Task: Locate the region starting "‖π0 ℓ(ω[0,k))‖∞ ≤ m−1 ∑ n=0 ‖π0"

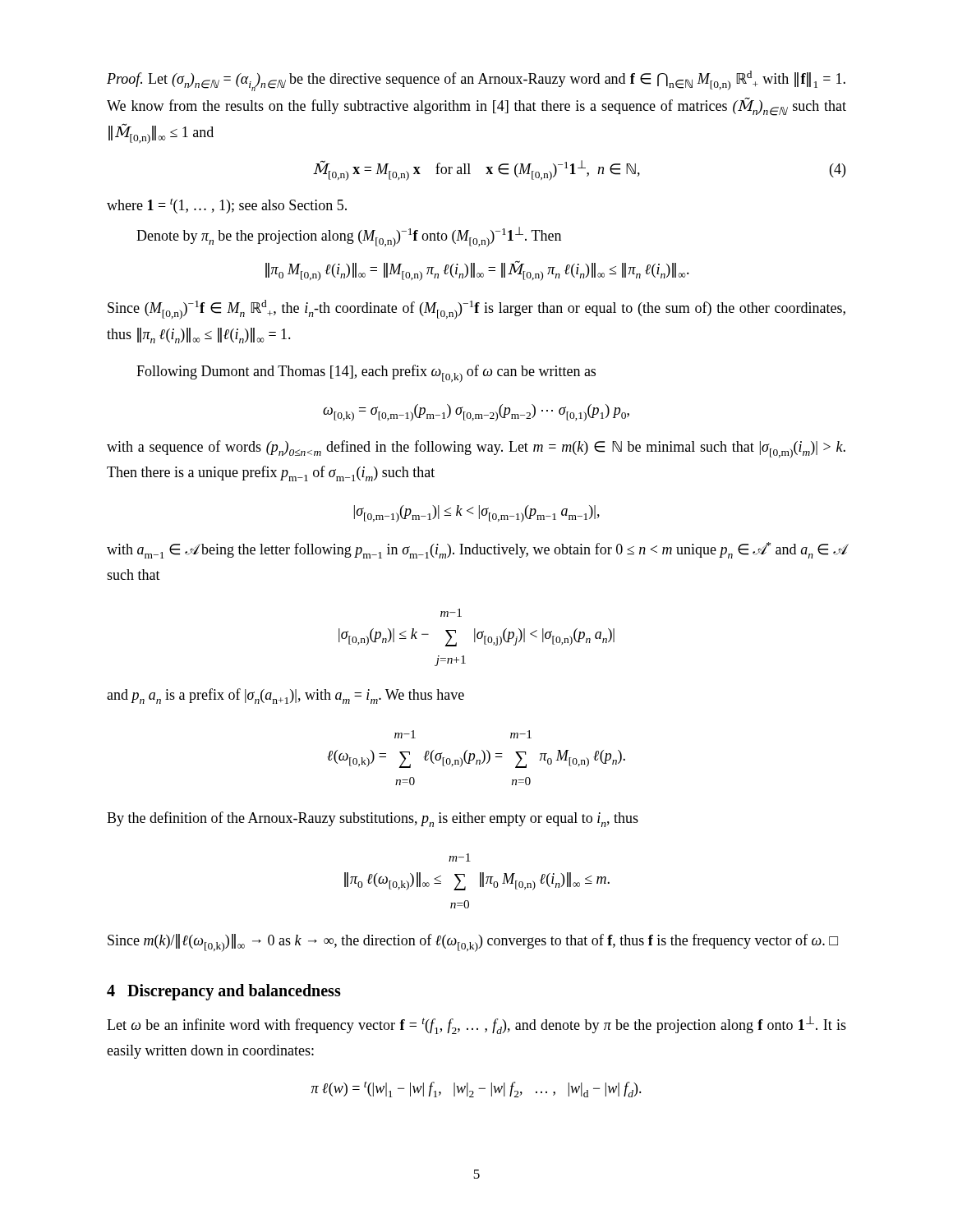Action: (x=476, y=881)
